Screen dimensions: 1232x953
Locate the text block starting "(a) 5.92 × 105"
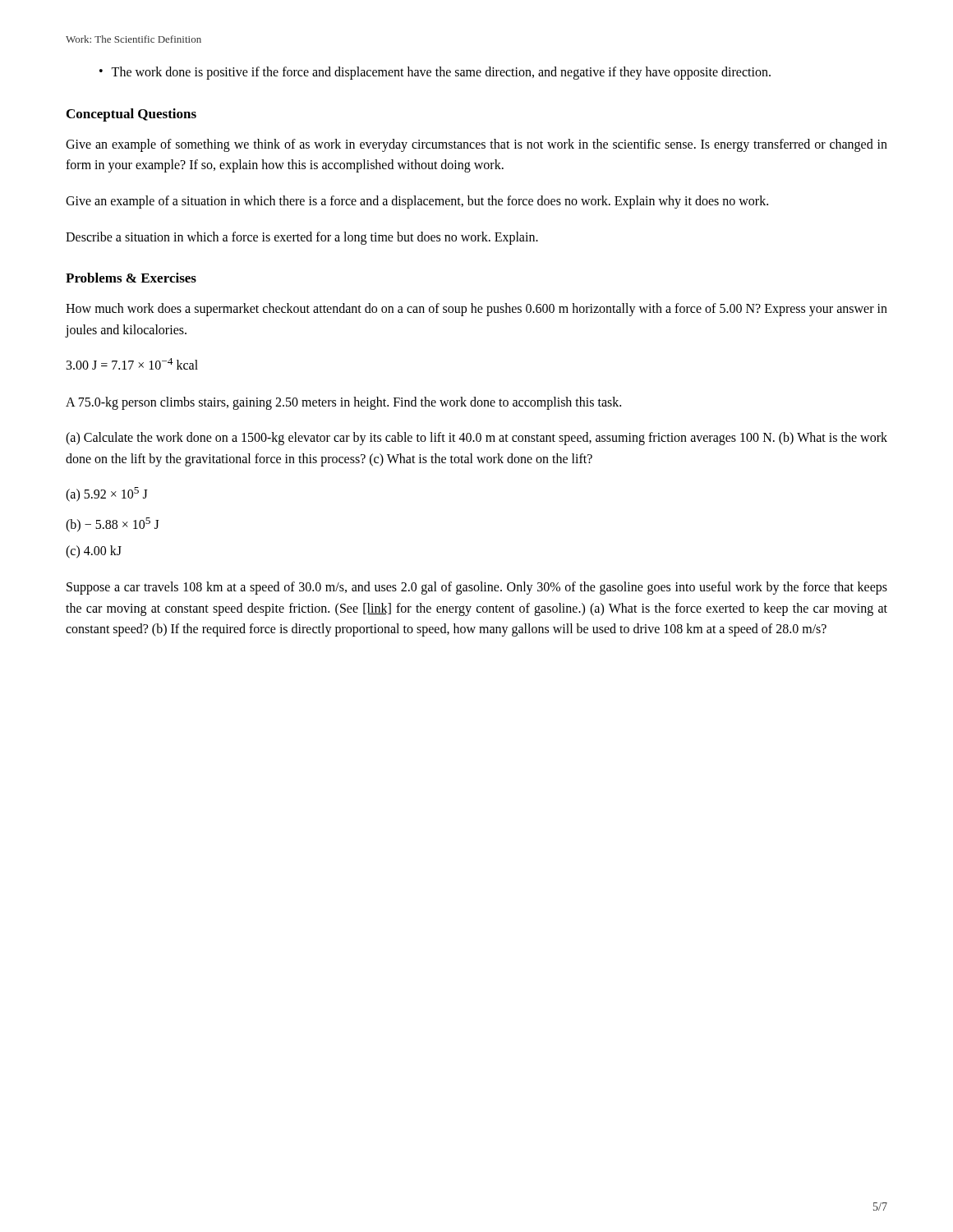click(x=107, y=493)
